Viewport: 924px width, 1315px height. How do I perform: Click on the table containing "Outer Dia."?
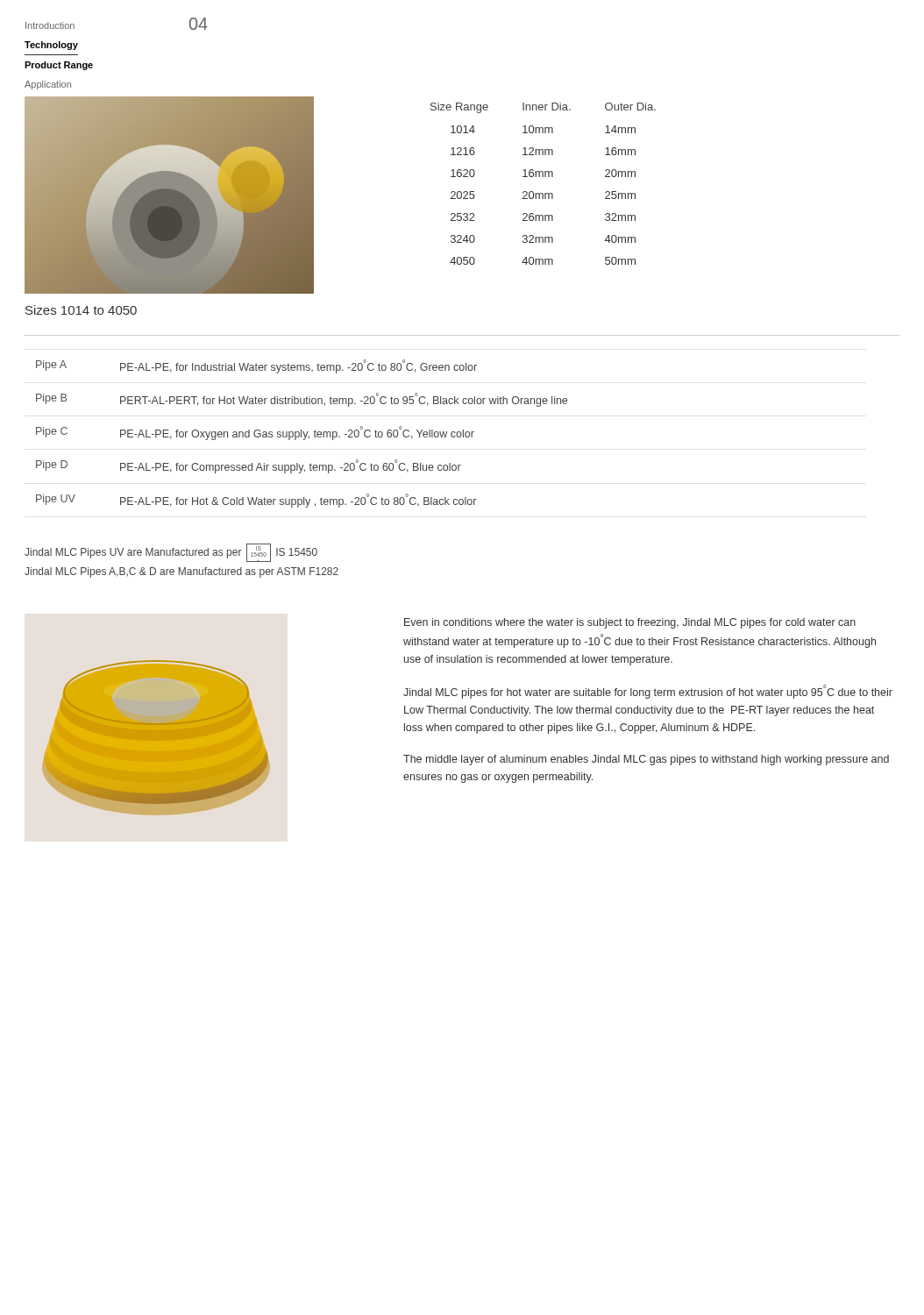[553, 184]
